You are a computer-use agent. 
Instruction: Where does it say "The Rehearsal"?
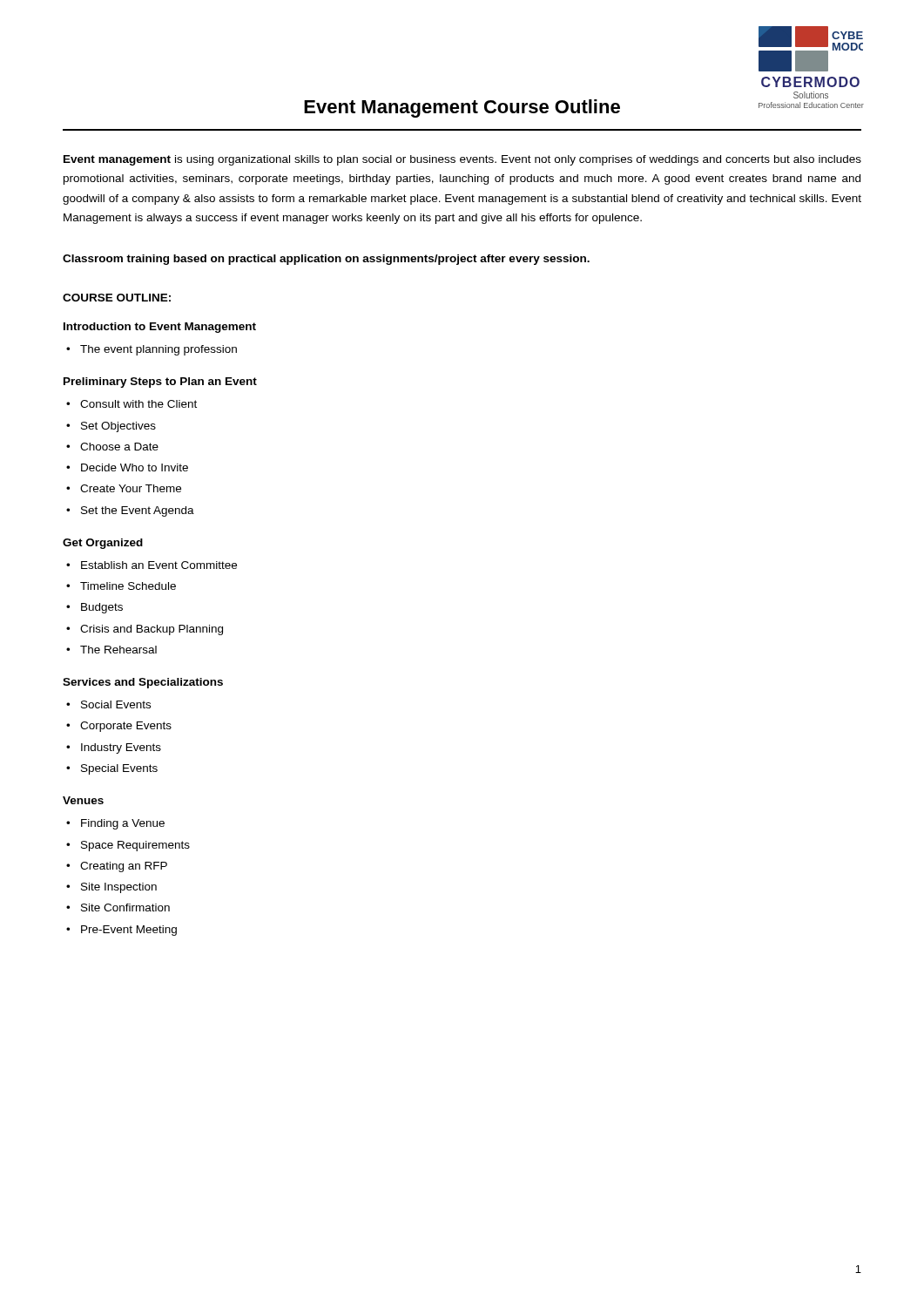(x=119, y=649)
